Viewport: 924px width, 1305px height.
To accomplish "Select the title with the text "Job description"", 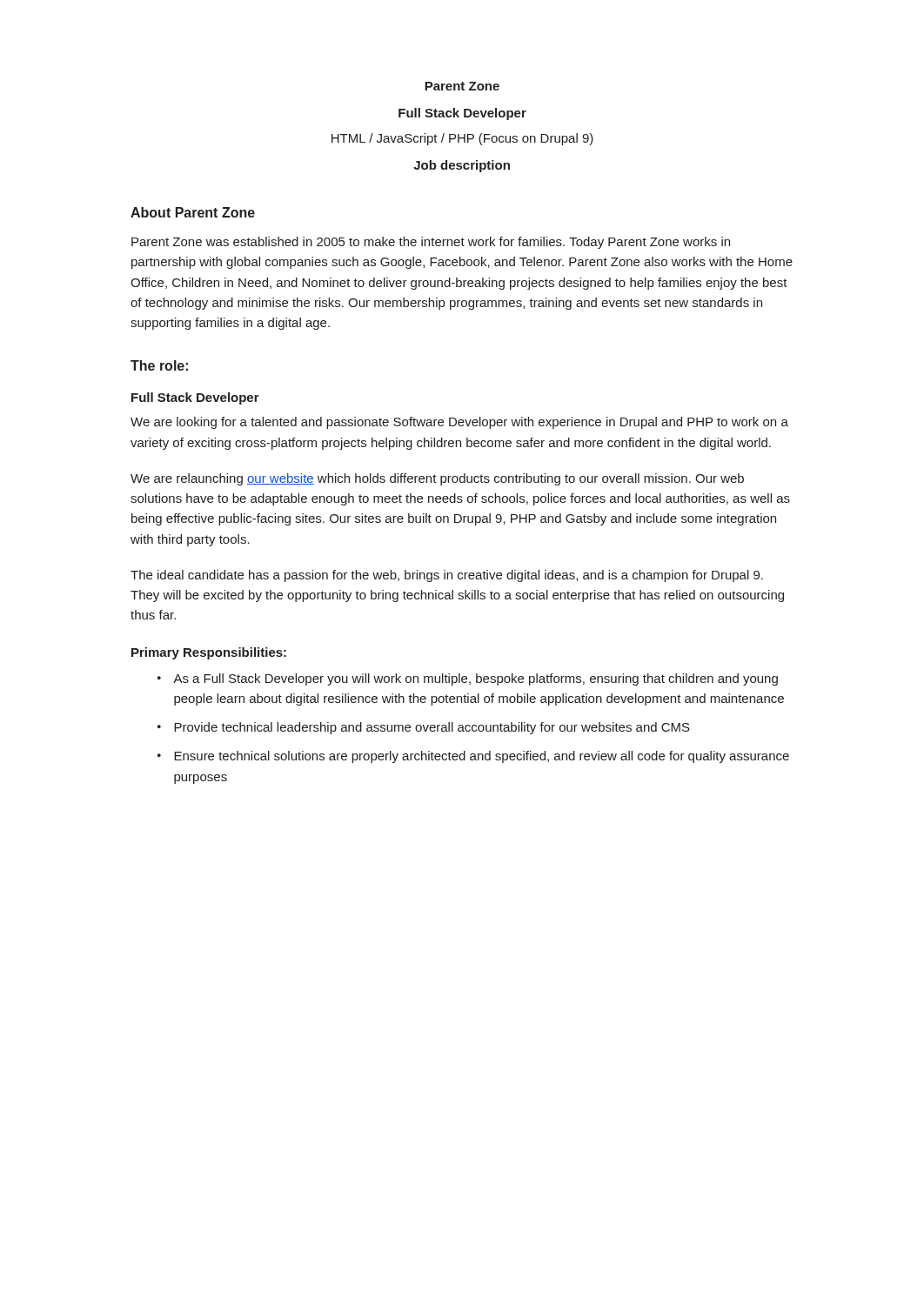I will tap(462, 165).
